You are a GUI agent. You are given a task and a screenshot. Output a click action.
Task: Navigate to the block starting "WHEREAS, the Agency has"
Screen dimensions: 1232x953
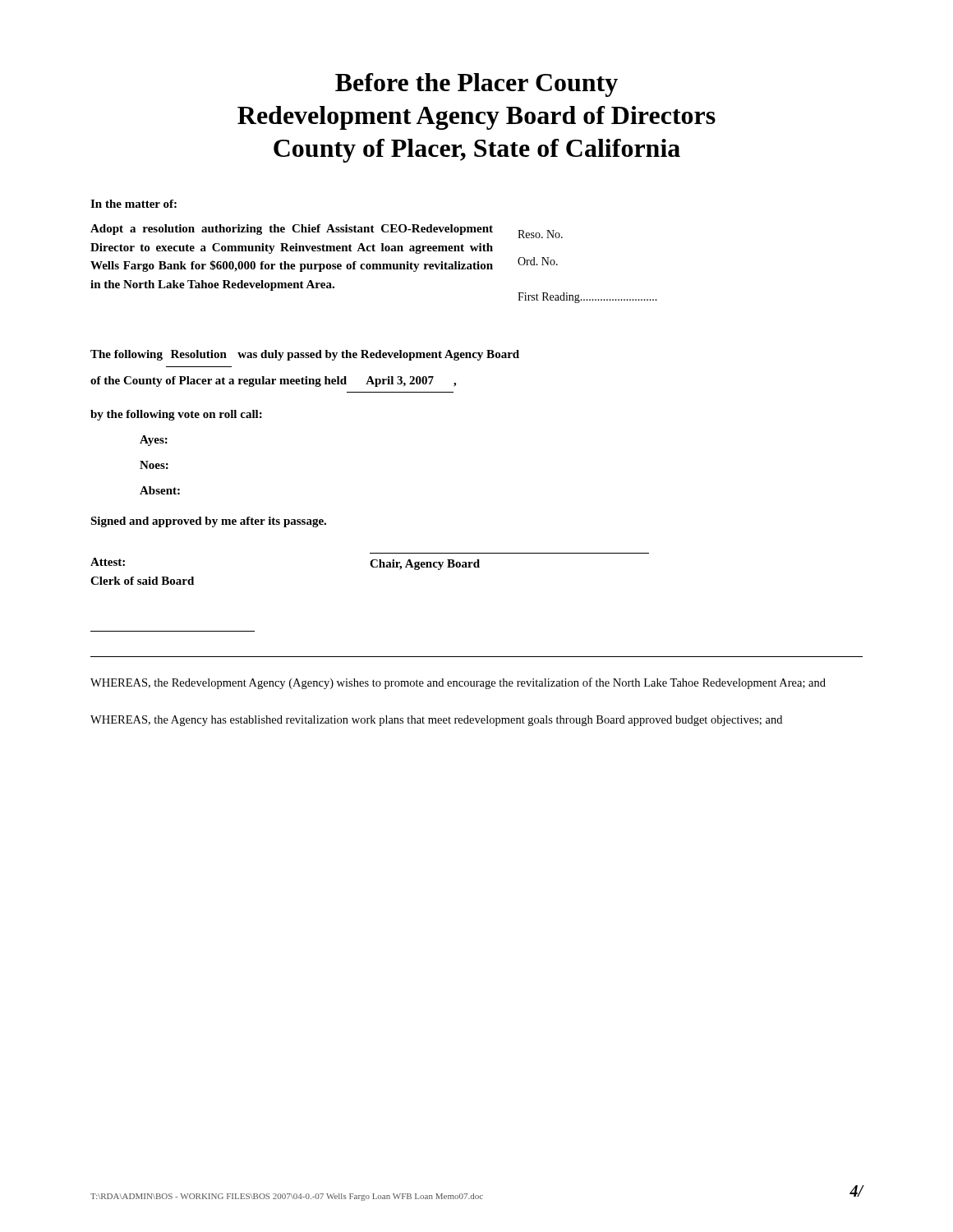(436, 719)
